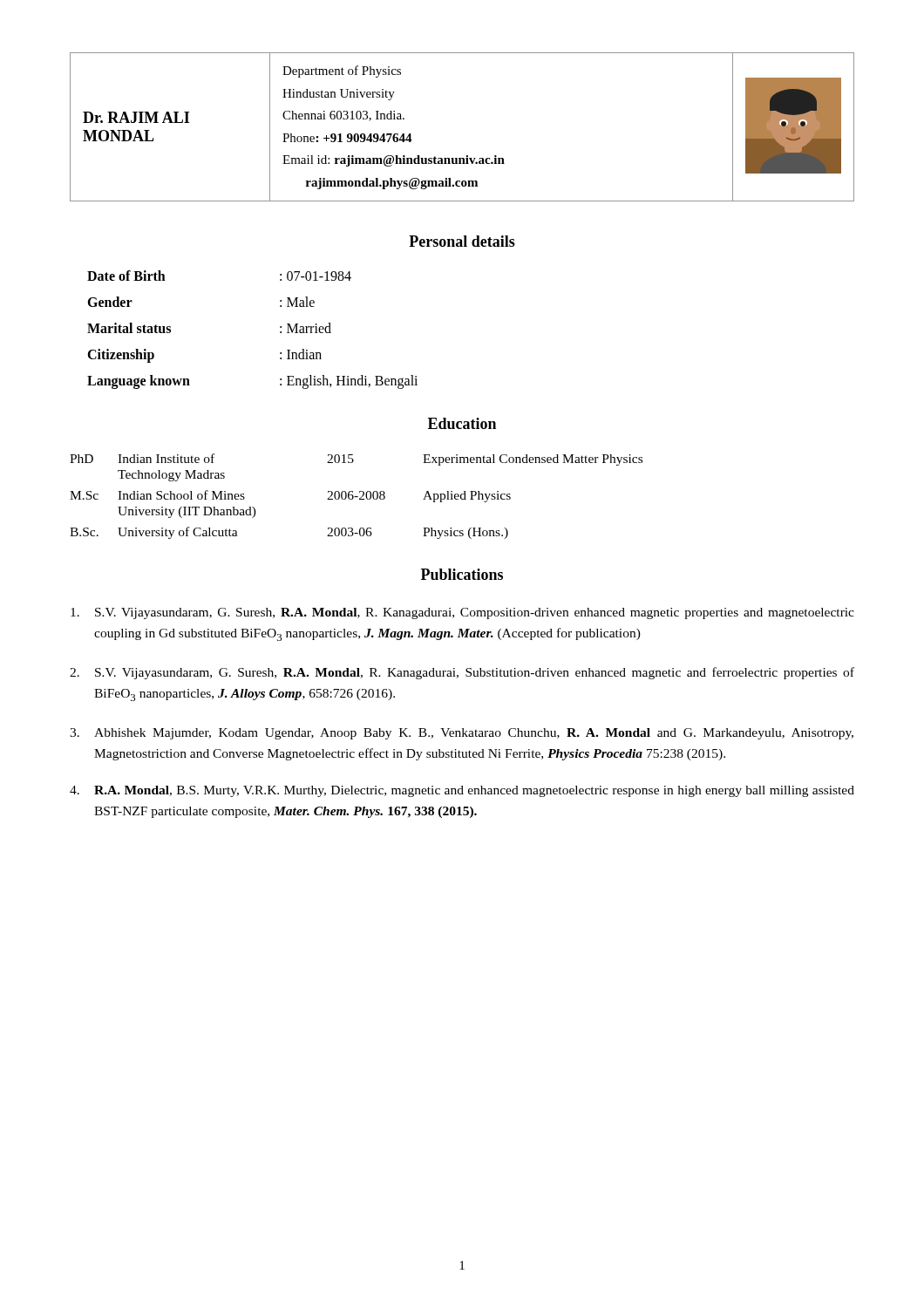Locate the table with the text "Dr. RAJIM ALI MONDAL"
This screenshot has height=1308, width=924.
click(x=462, y=127)
